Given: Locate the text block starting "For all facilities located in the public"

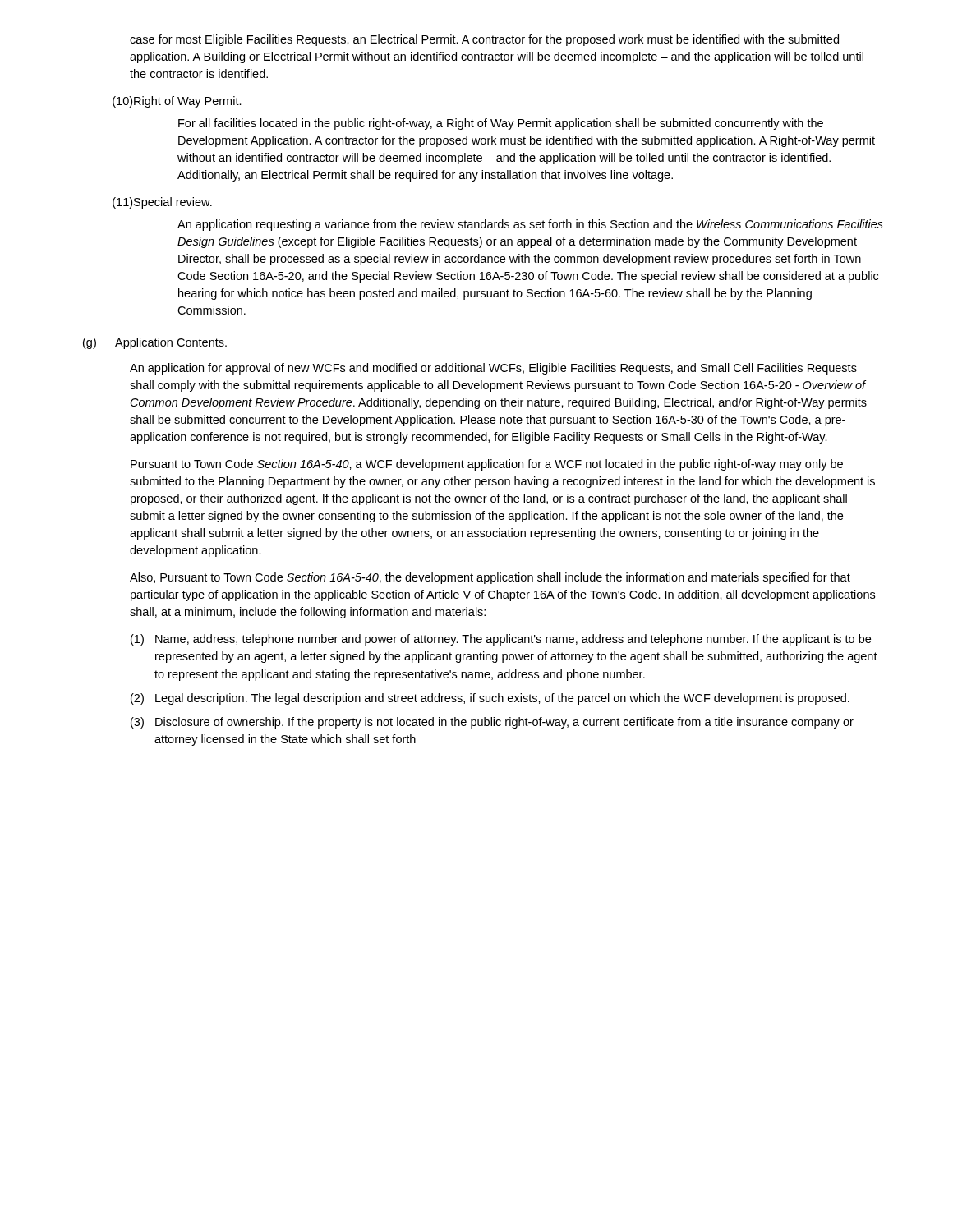Looking at the screenshot, I should pyautogui.click(x=526, y=149).
